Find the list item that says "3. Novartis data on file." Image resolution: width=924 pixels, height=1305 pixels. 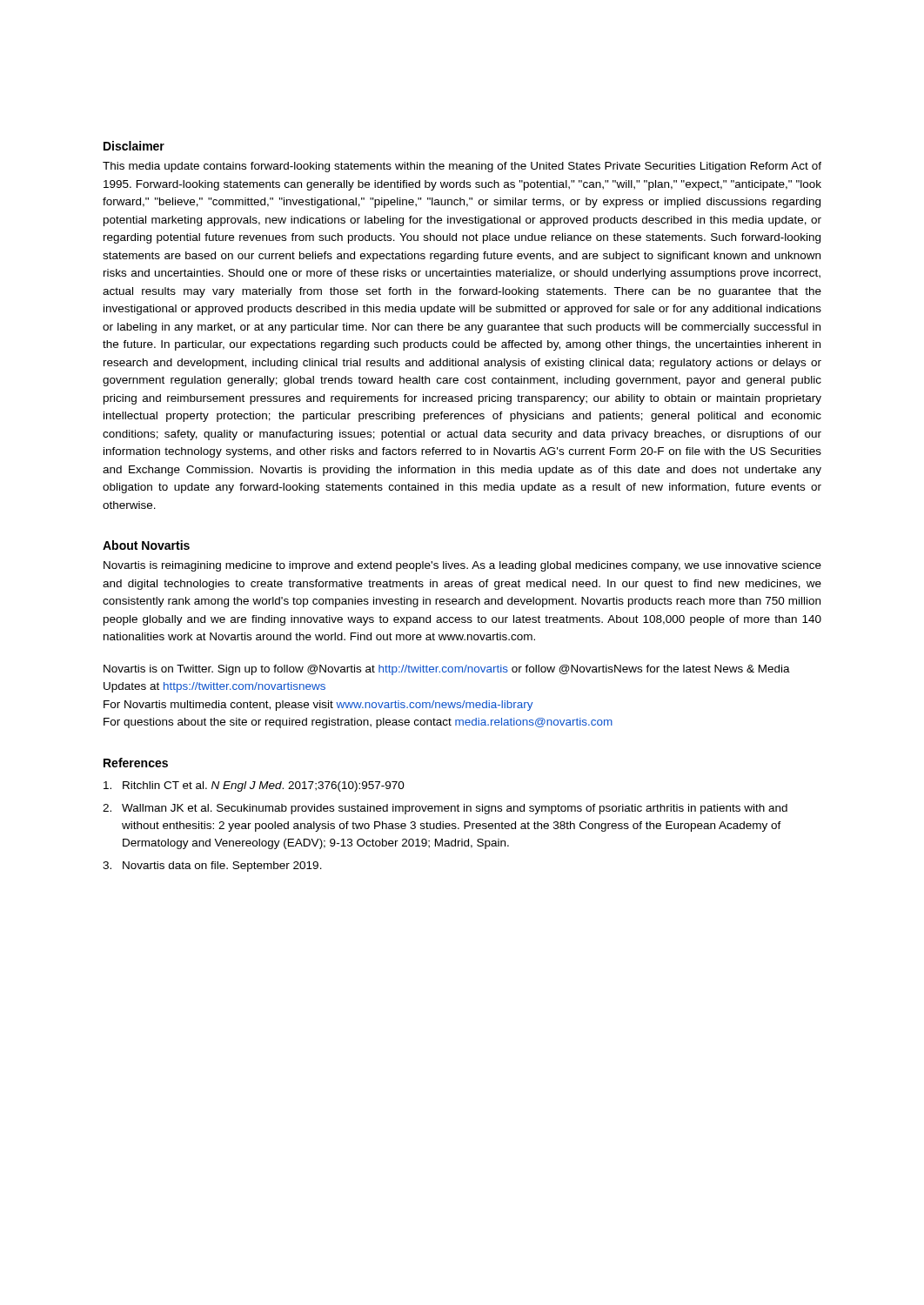[x=212, y=866]
